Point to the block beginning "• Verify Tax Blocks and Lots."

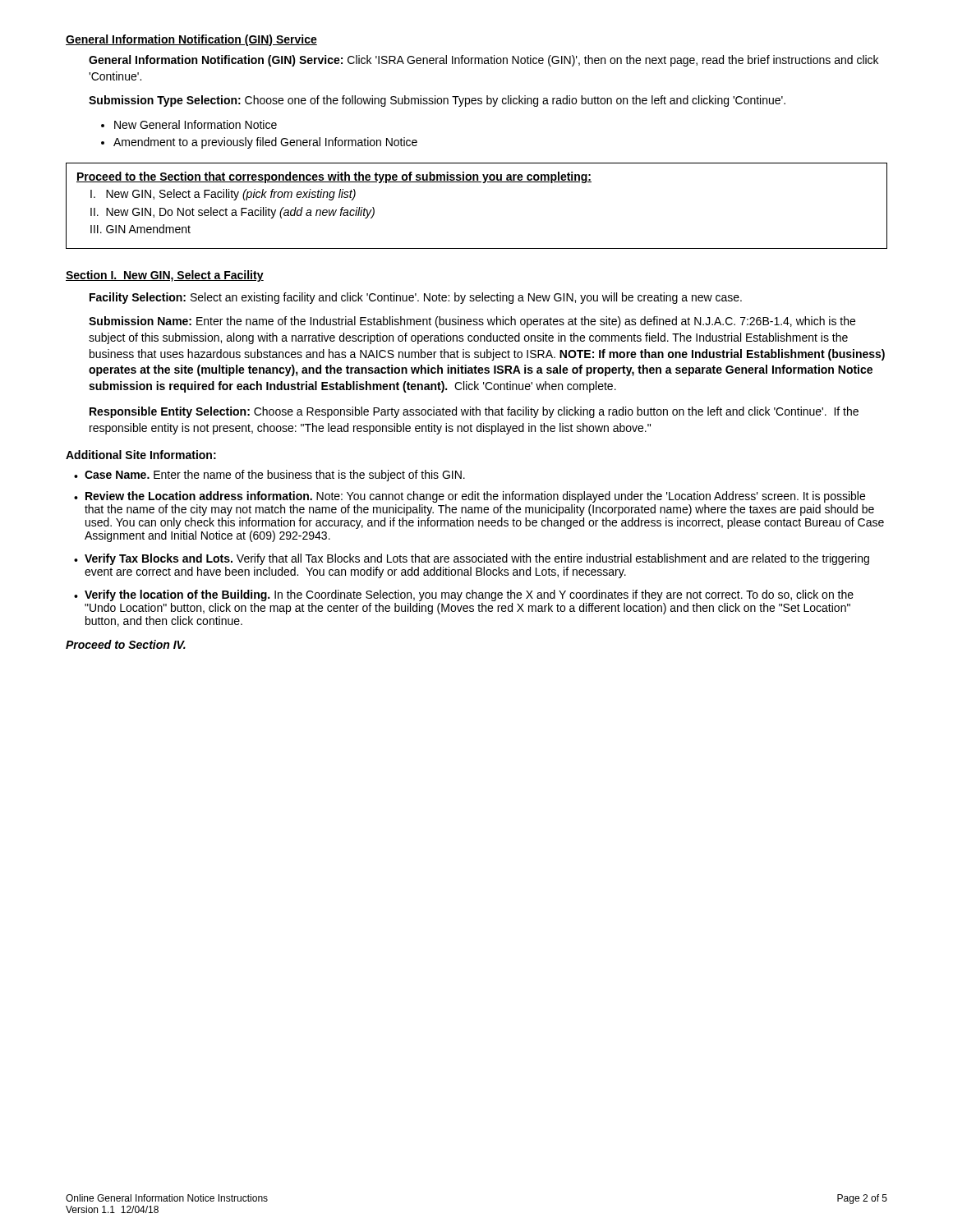pyautogui.click(x=481, y=565)
